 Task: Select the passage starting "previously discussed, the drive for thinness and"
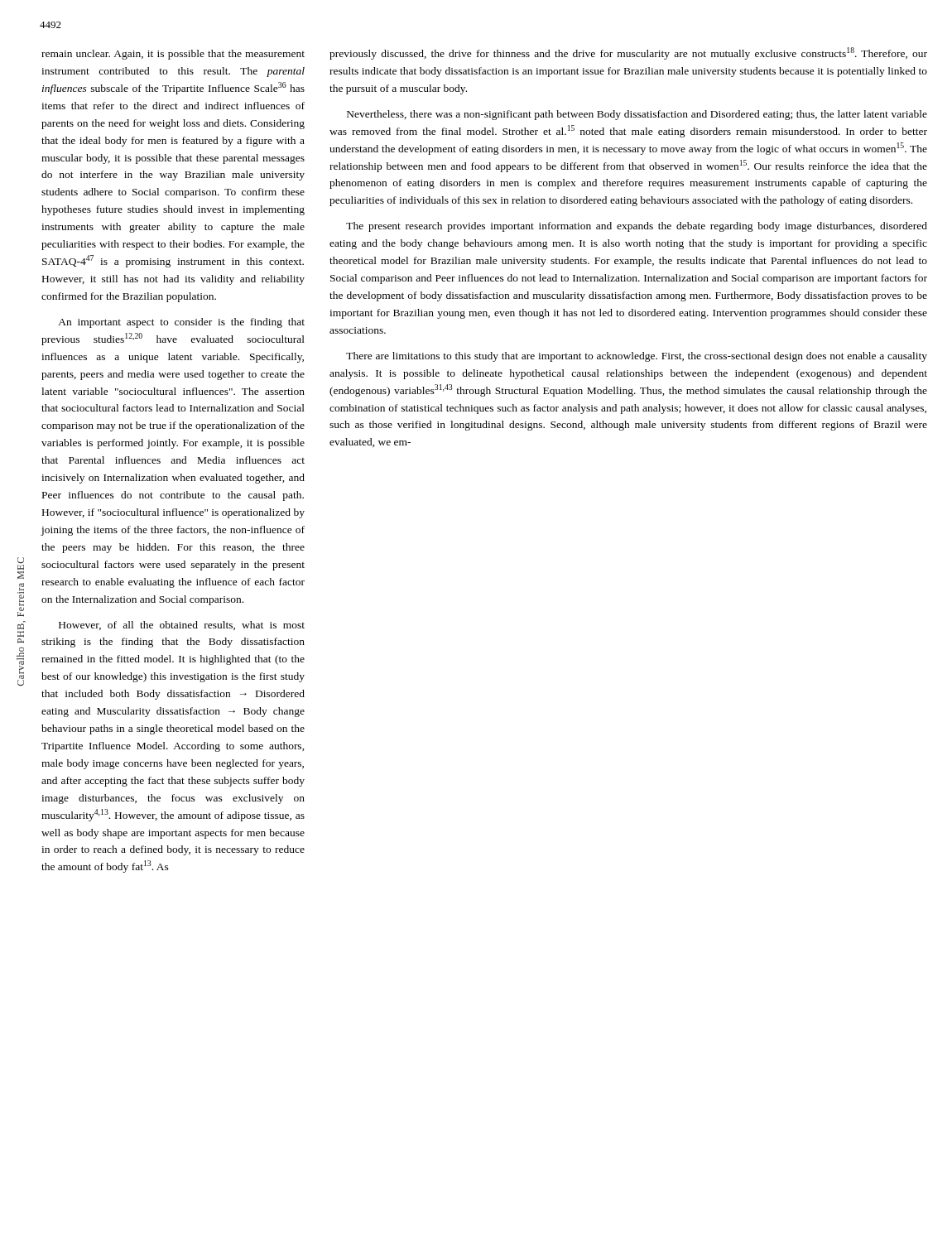pos(628,249)
